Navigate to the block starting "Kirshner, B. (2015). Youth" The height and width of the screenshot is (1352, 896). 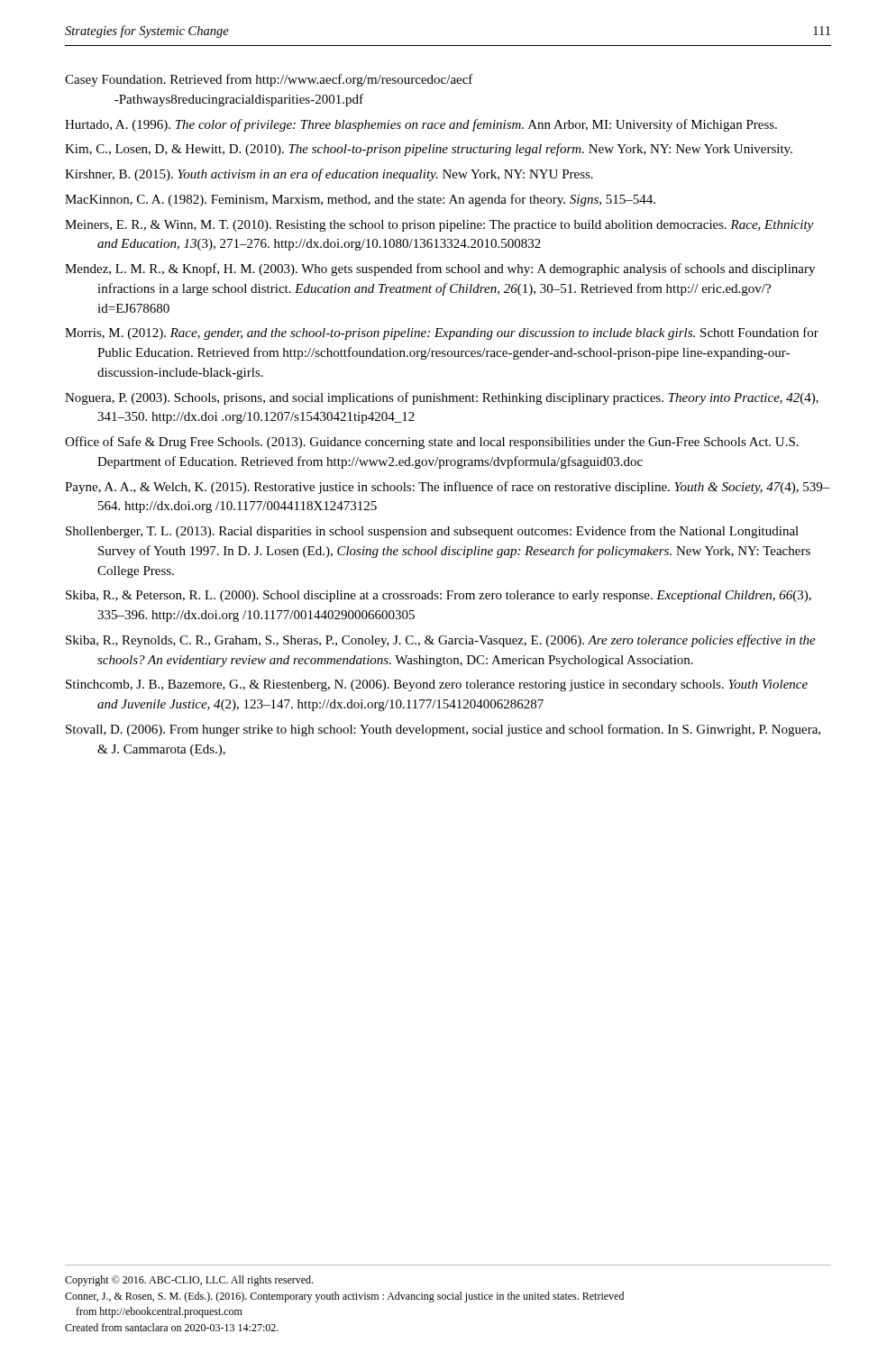[x=329, y=174]
